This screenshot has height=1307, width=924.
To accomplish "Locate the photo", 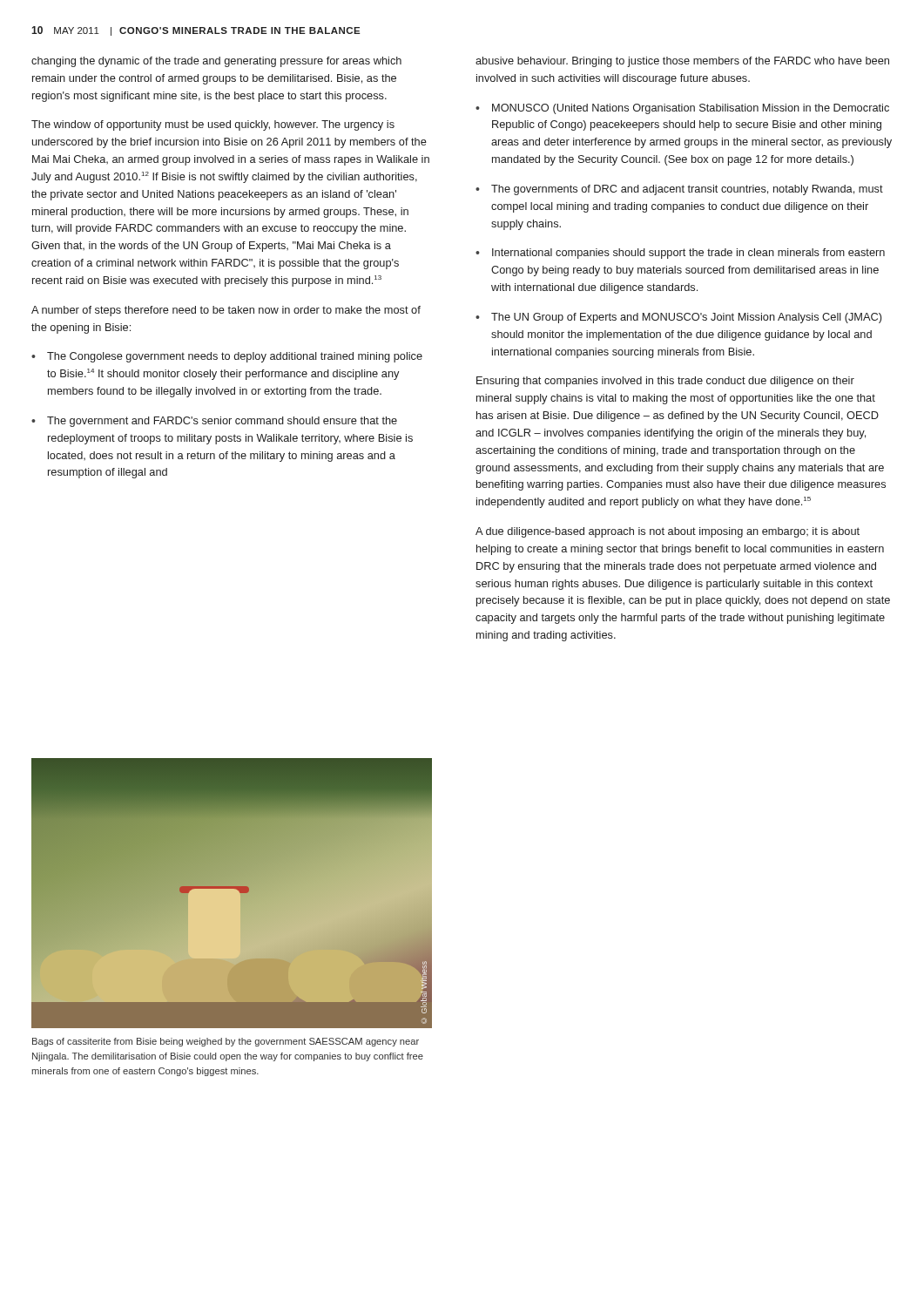I will point(232,893).
